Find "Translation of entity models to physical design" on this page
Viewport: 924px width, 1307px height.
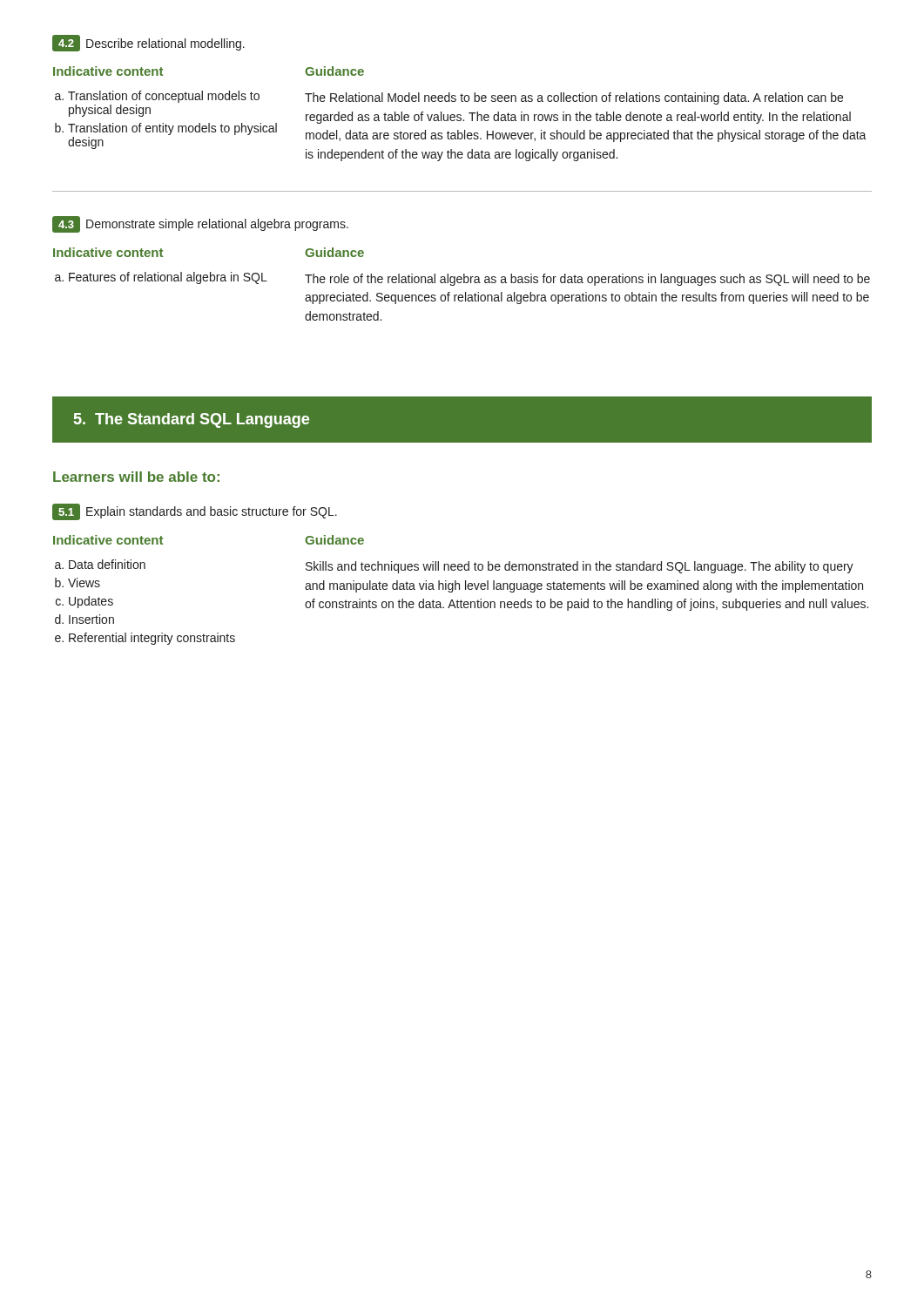pos(178,135)
